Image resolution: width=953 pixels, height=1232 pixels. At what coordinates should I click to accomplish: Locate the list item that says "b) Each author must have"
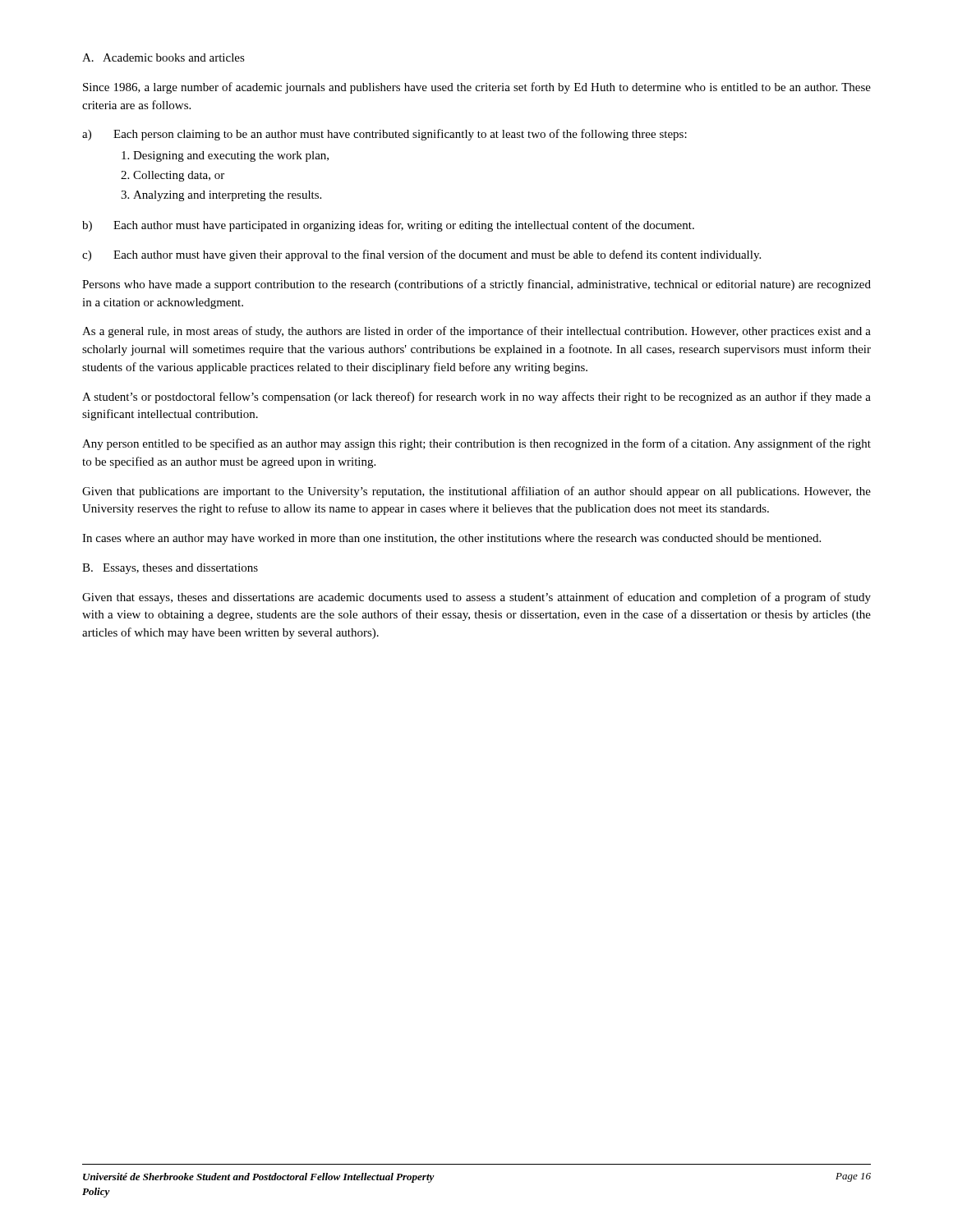click(x=476, y=226)
